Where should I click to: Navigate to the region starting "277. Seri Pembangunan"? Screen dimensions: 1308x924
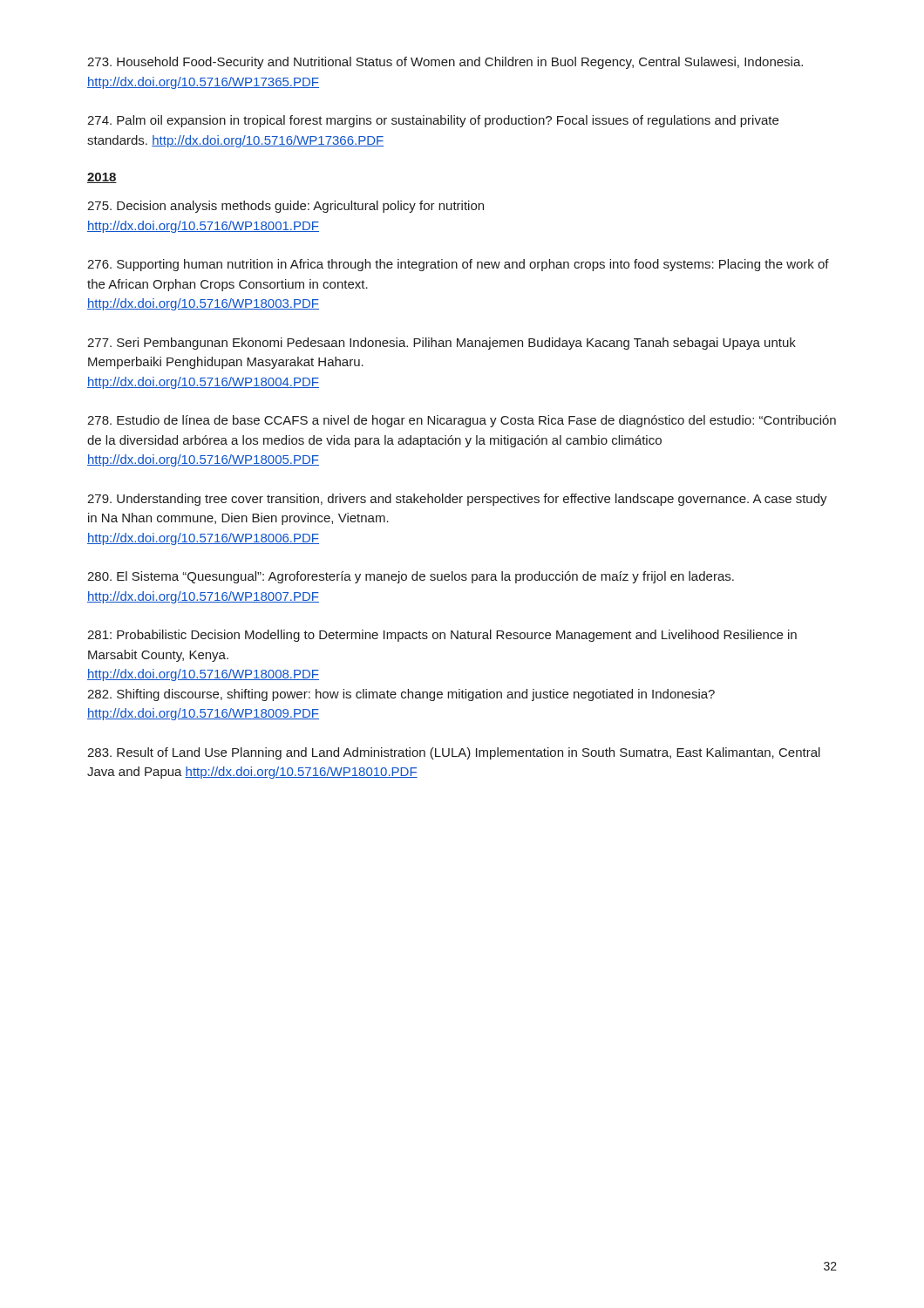442,344
